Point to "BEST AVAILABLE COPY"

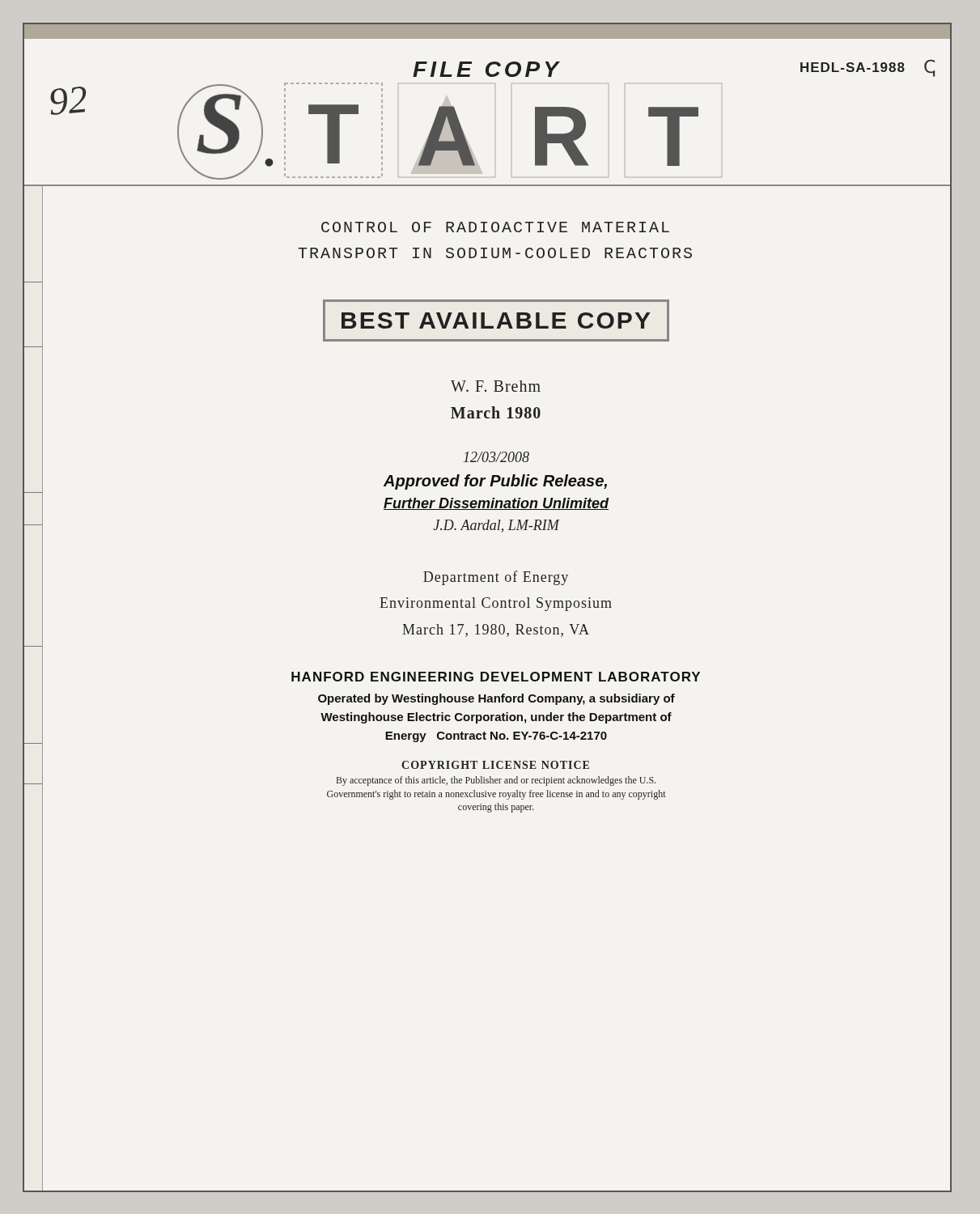[x=496, y=320]
